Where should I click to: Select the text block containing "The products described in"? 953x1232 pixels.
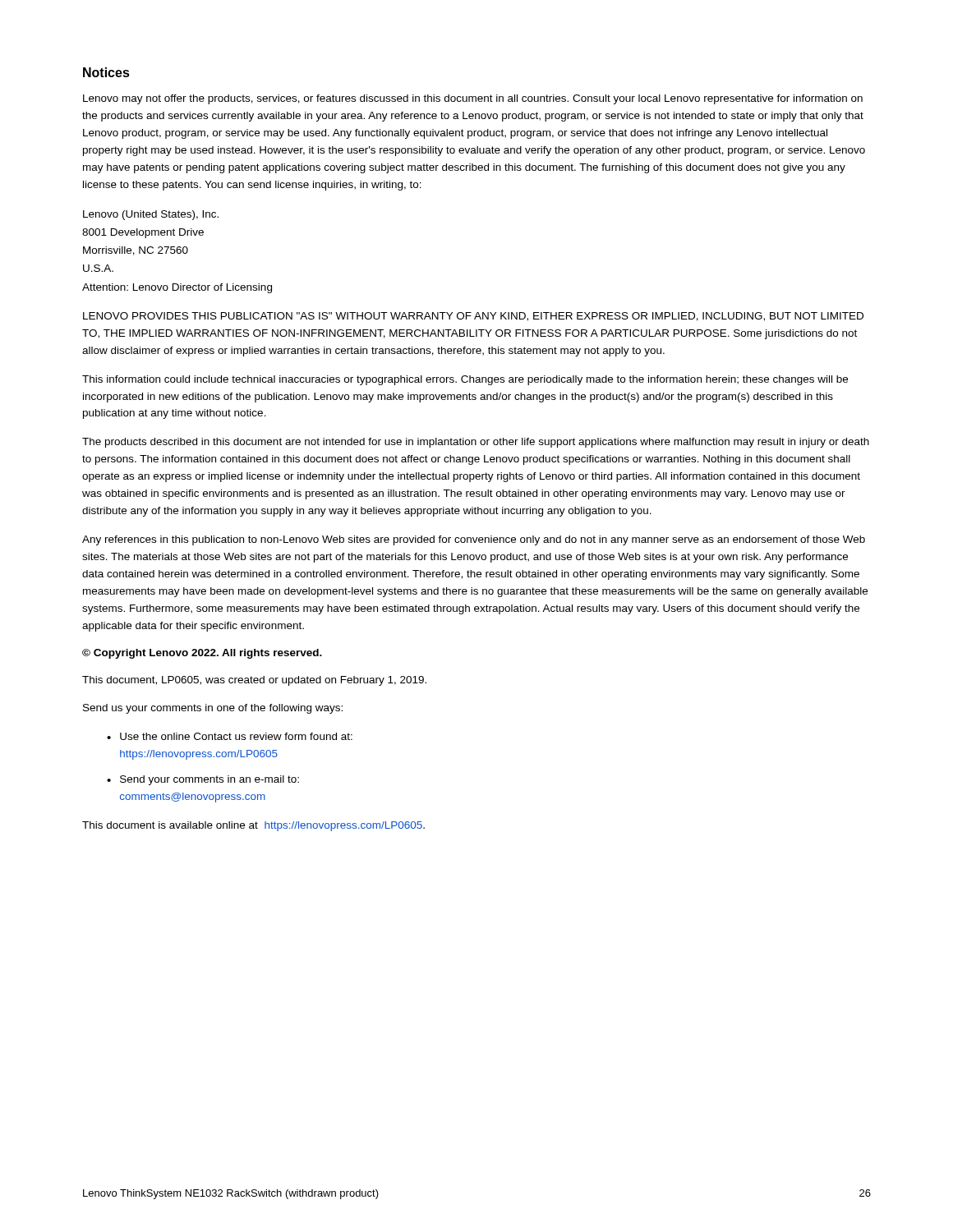[476, 476]
